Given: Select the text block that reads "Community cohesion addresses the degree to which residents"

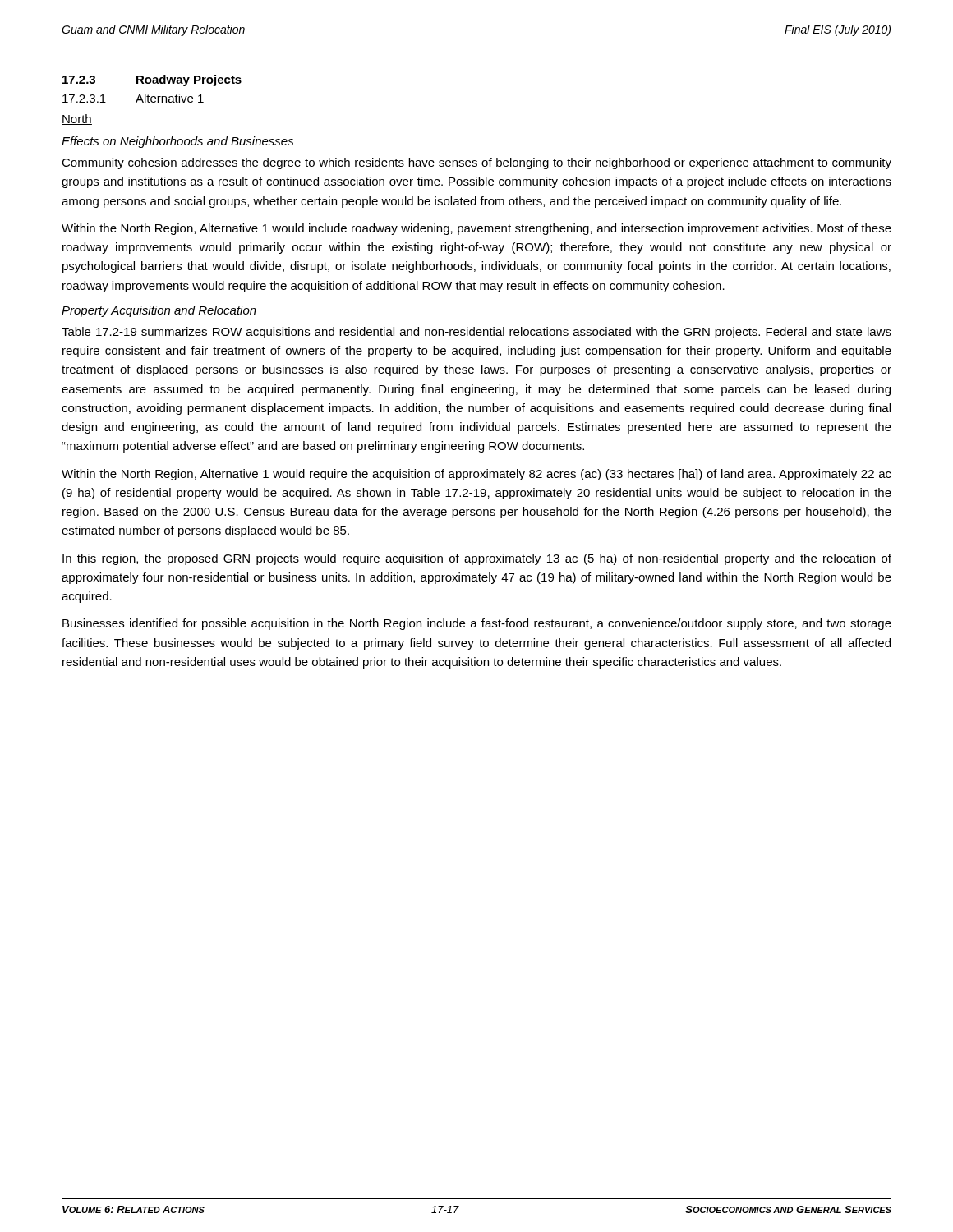Looking at the screenshot, I should [x=476, y=181].
